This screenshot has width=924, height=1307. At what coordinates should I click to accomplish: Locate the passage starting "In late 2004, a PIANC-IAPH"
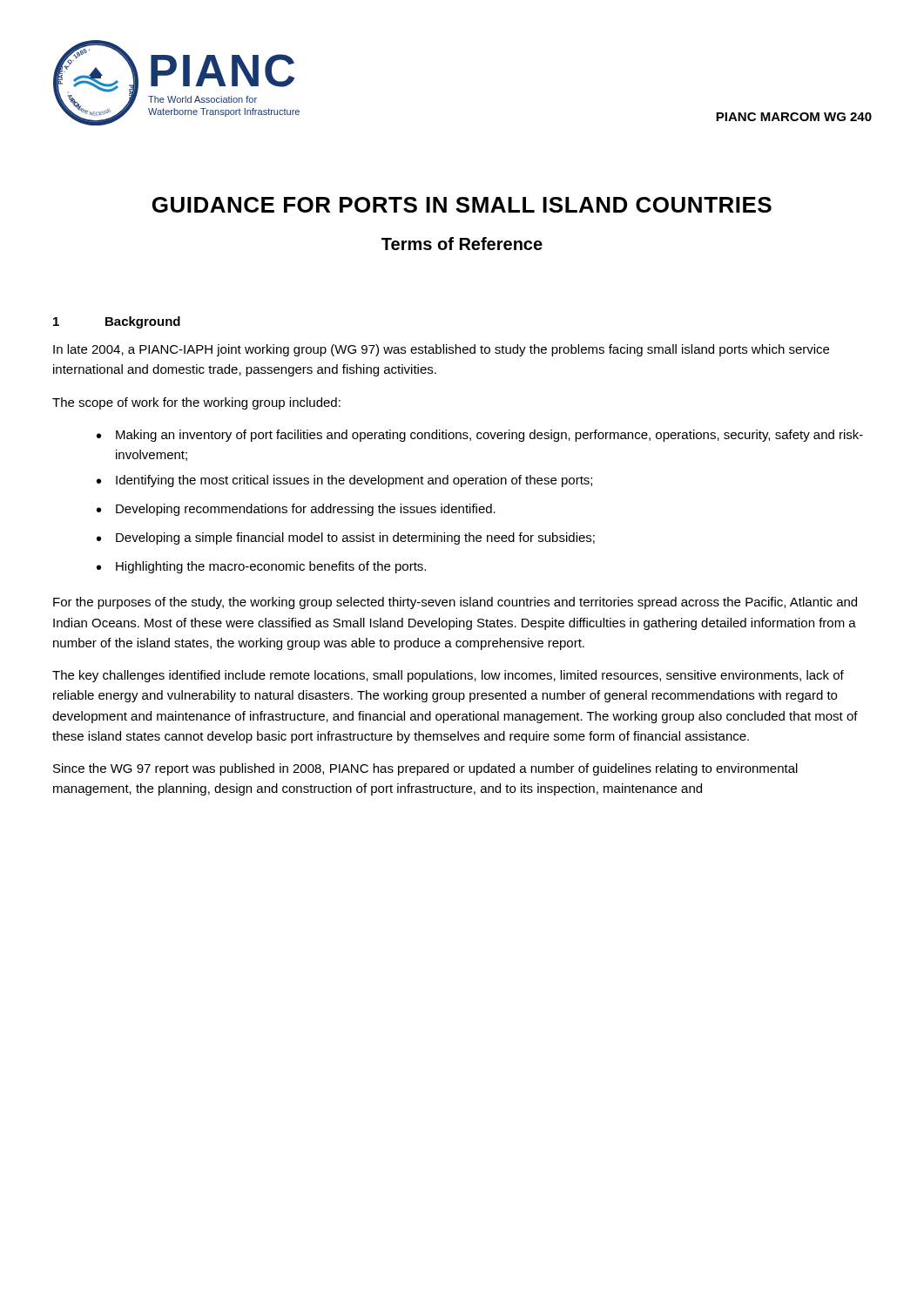tap(441, 359)
